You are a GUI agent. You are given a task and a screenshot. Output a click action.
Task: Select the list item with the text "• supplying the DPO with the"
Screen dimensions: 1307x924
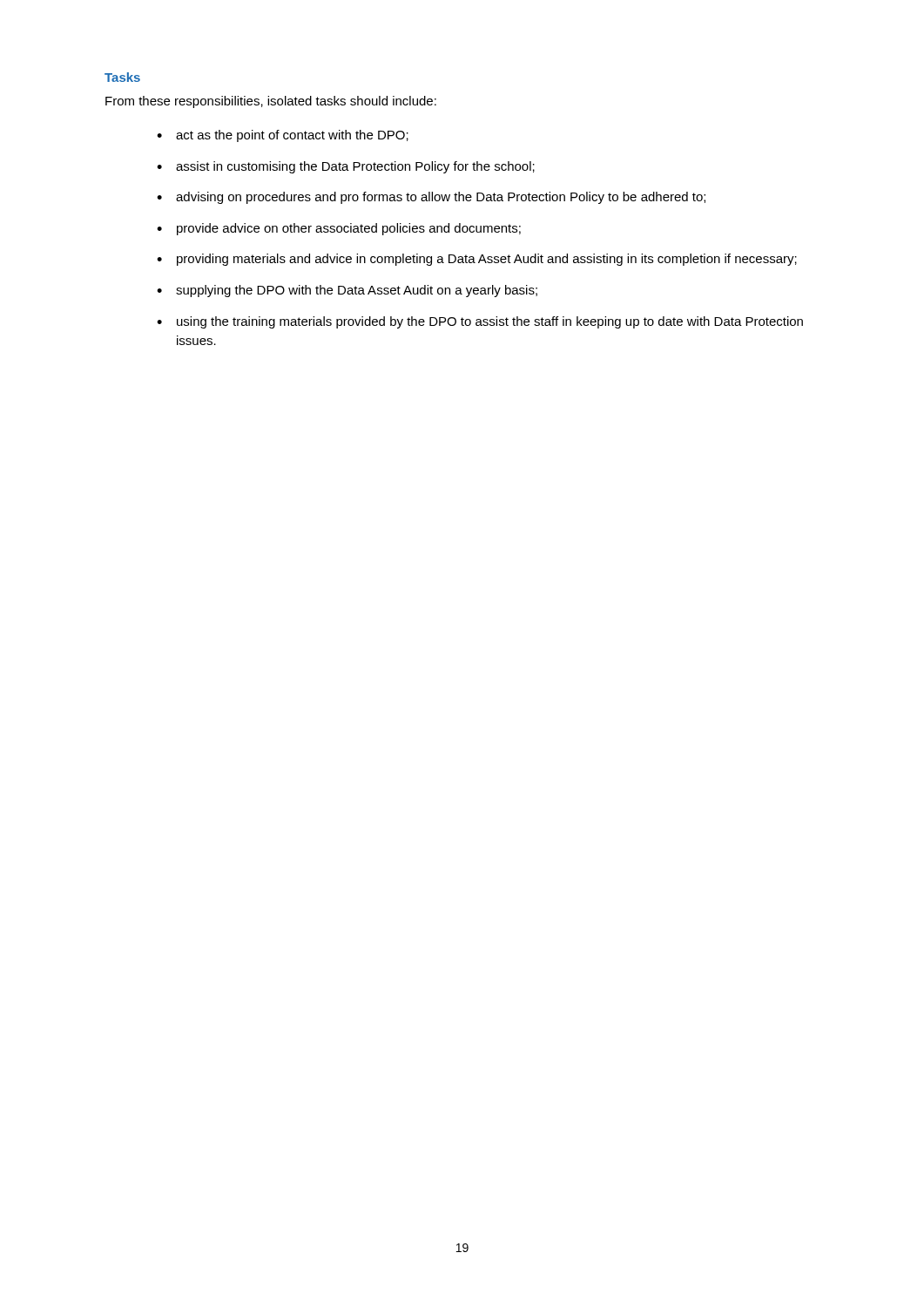point(488,291)
